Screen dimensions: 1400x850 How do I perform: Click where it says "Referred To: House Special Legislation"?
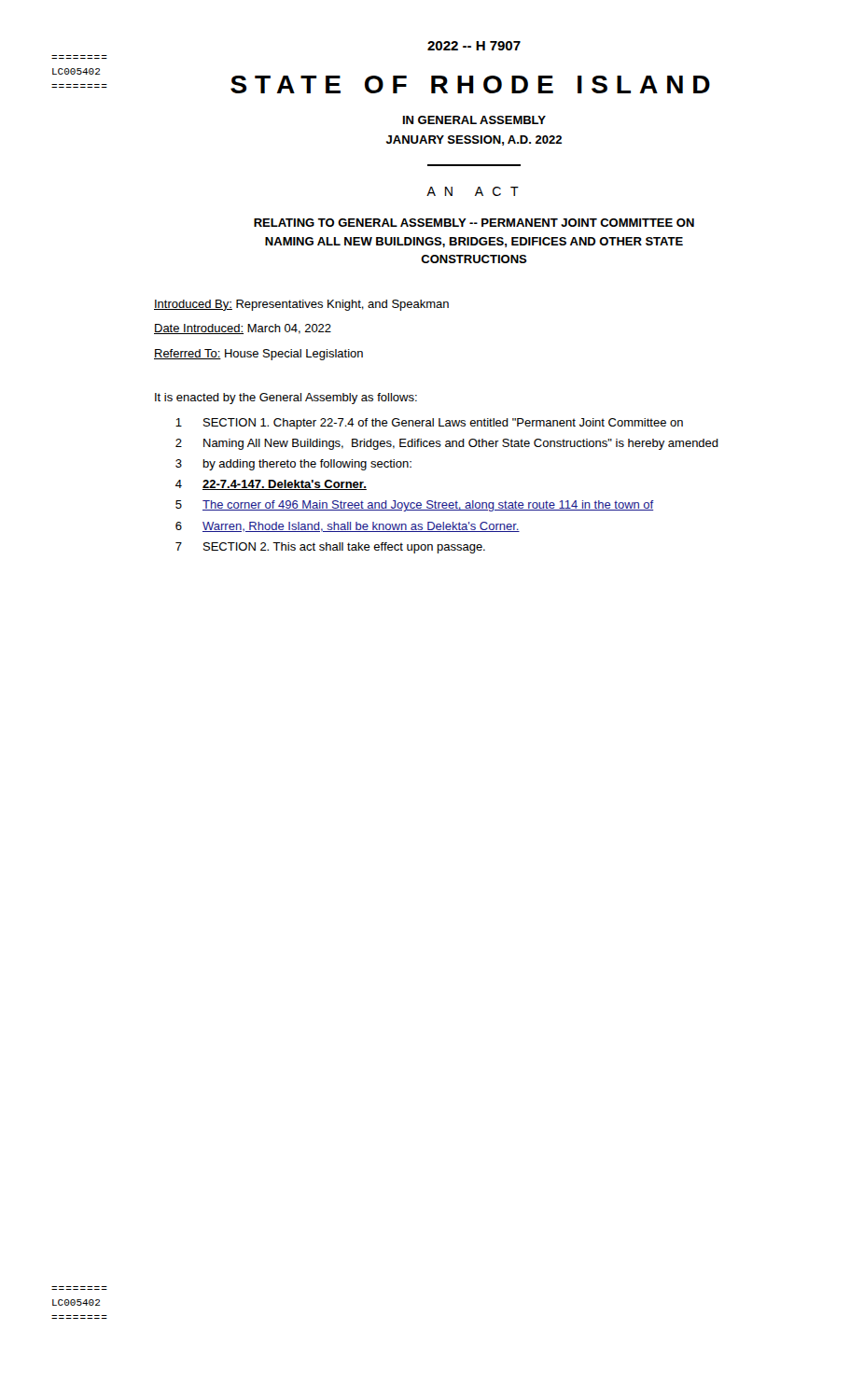coord(259,353)
